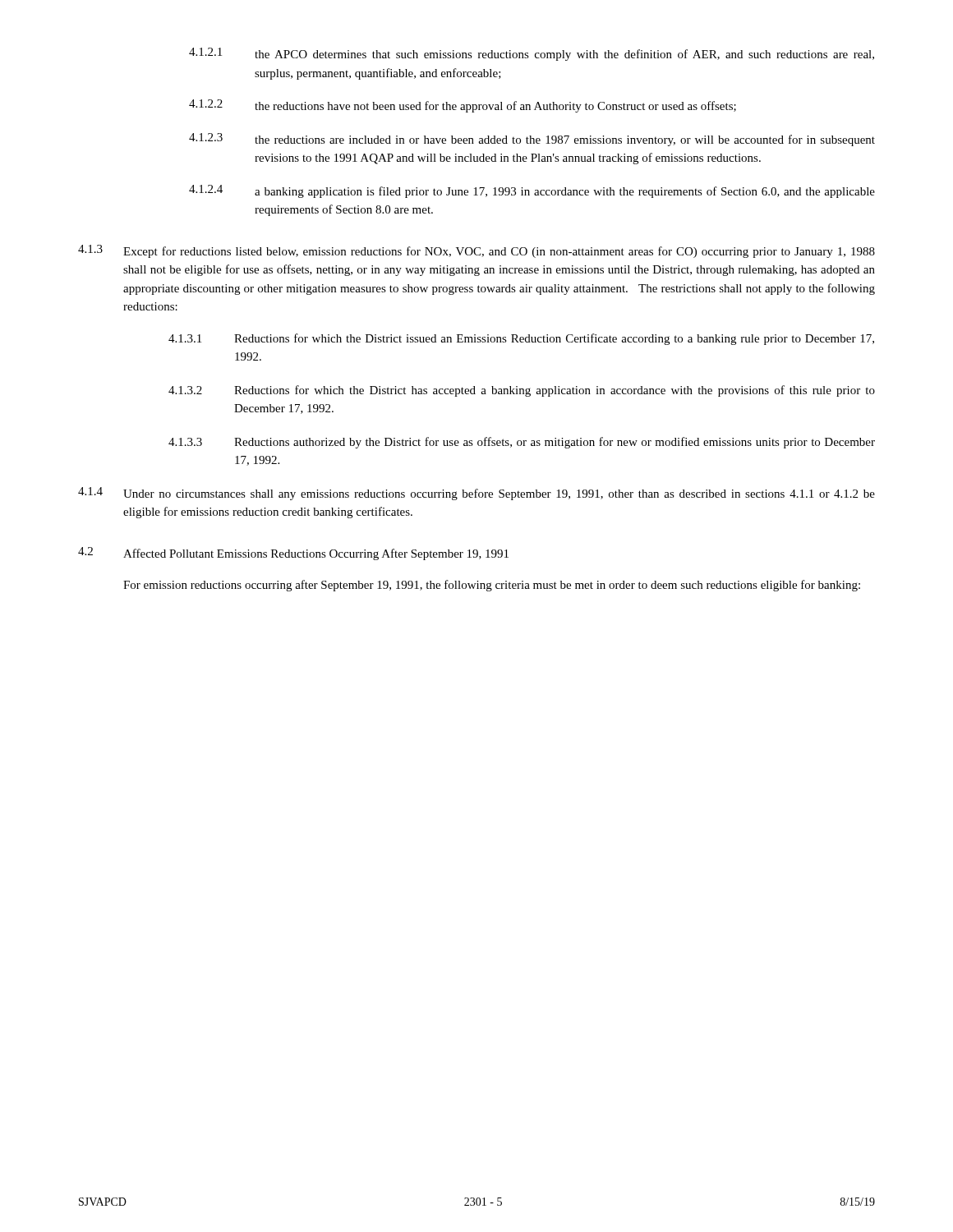Screen dimensions: 1232x953
Task: Click the passage that begins "4.1.4 Under no circumstances shall any"
Action: [476, 503]
